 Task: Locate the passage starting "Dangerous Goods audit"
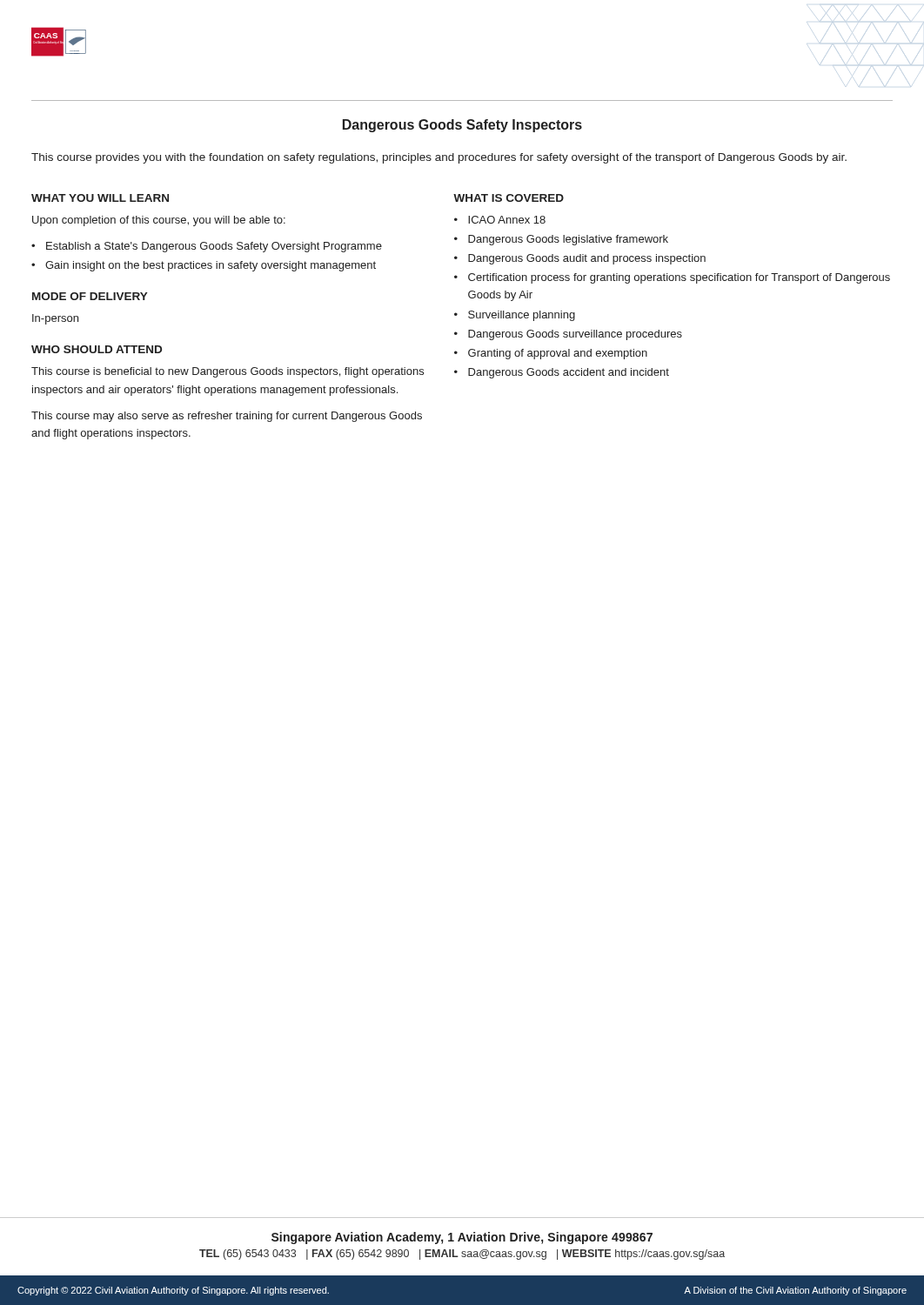[x=587, y=258]
